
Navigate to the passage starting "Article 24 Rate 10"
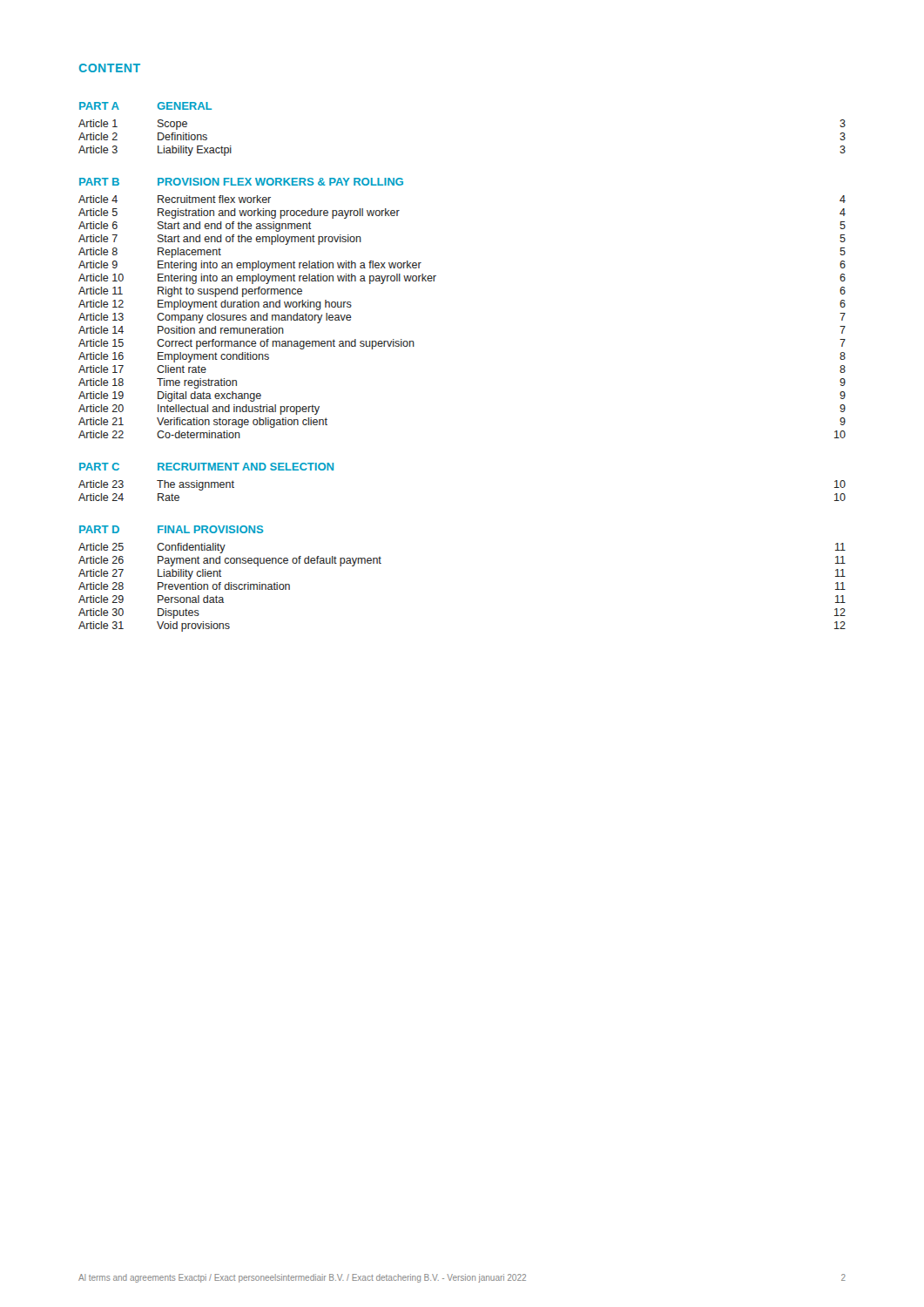101,497
